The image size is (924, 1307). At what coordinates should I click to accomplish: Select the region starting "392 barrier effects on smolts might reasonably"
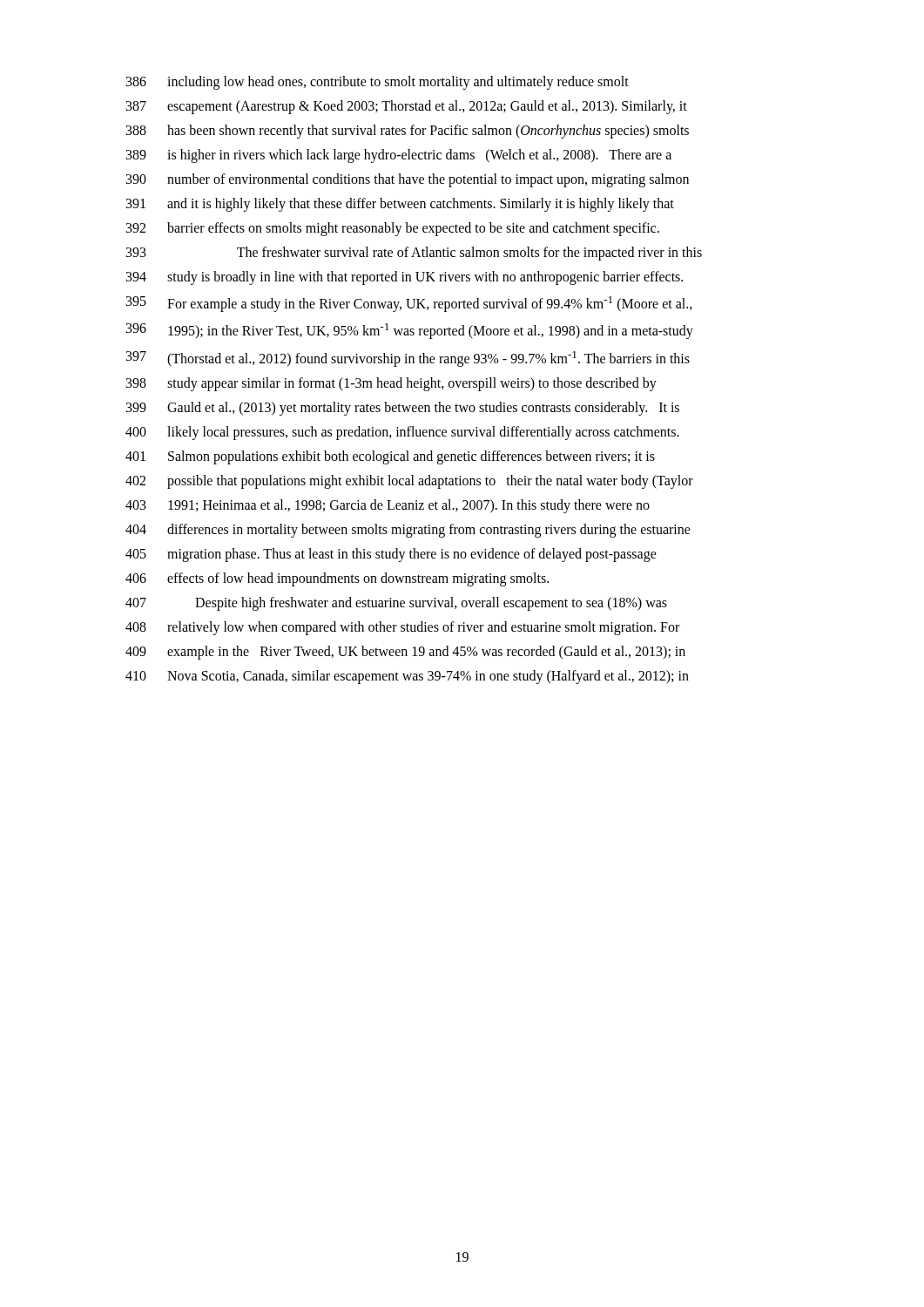(462, 228)
